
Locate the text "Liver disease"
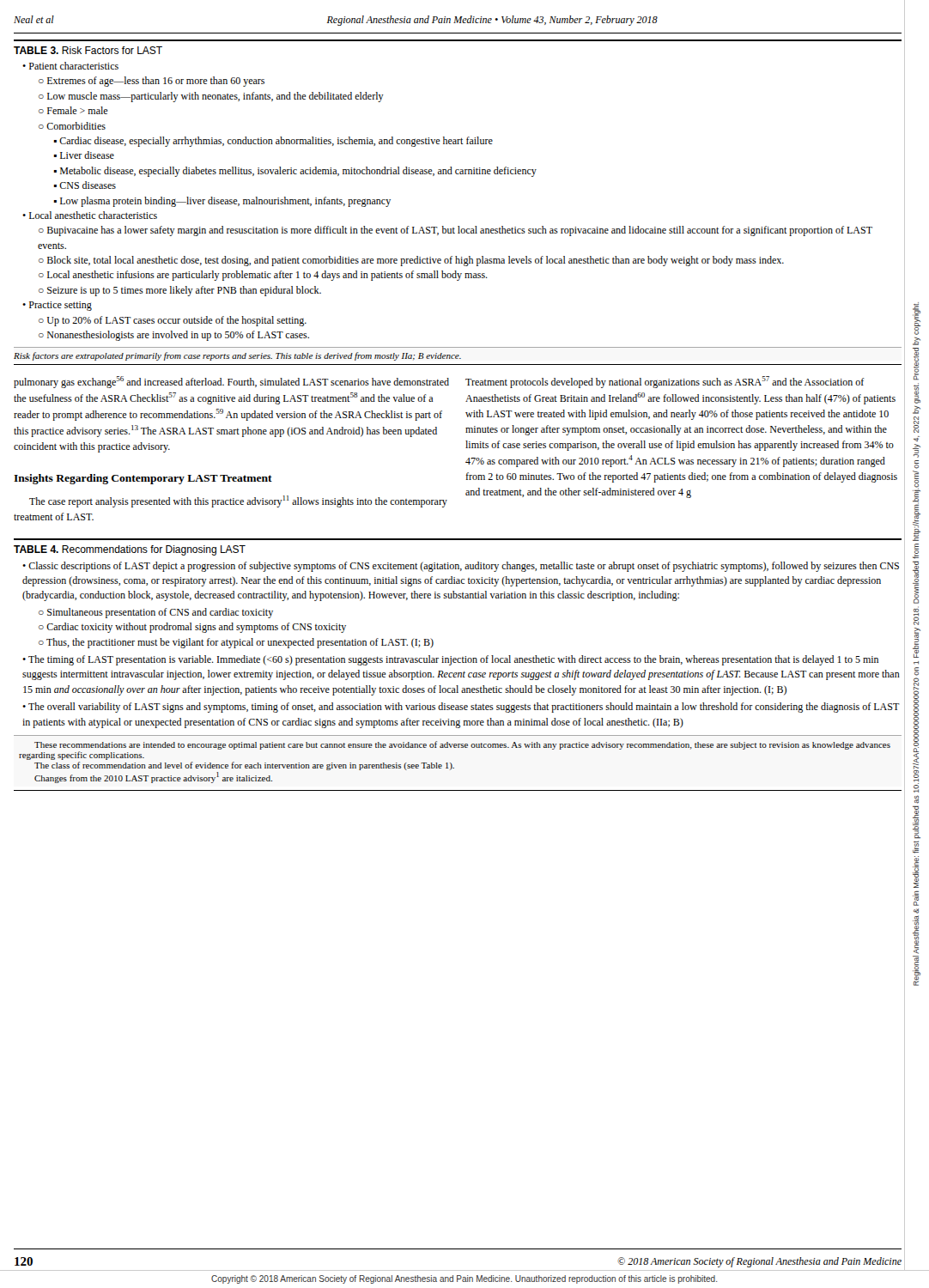click(87, 156)
